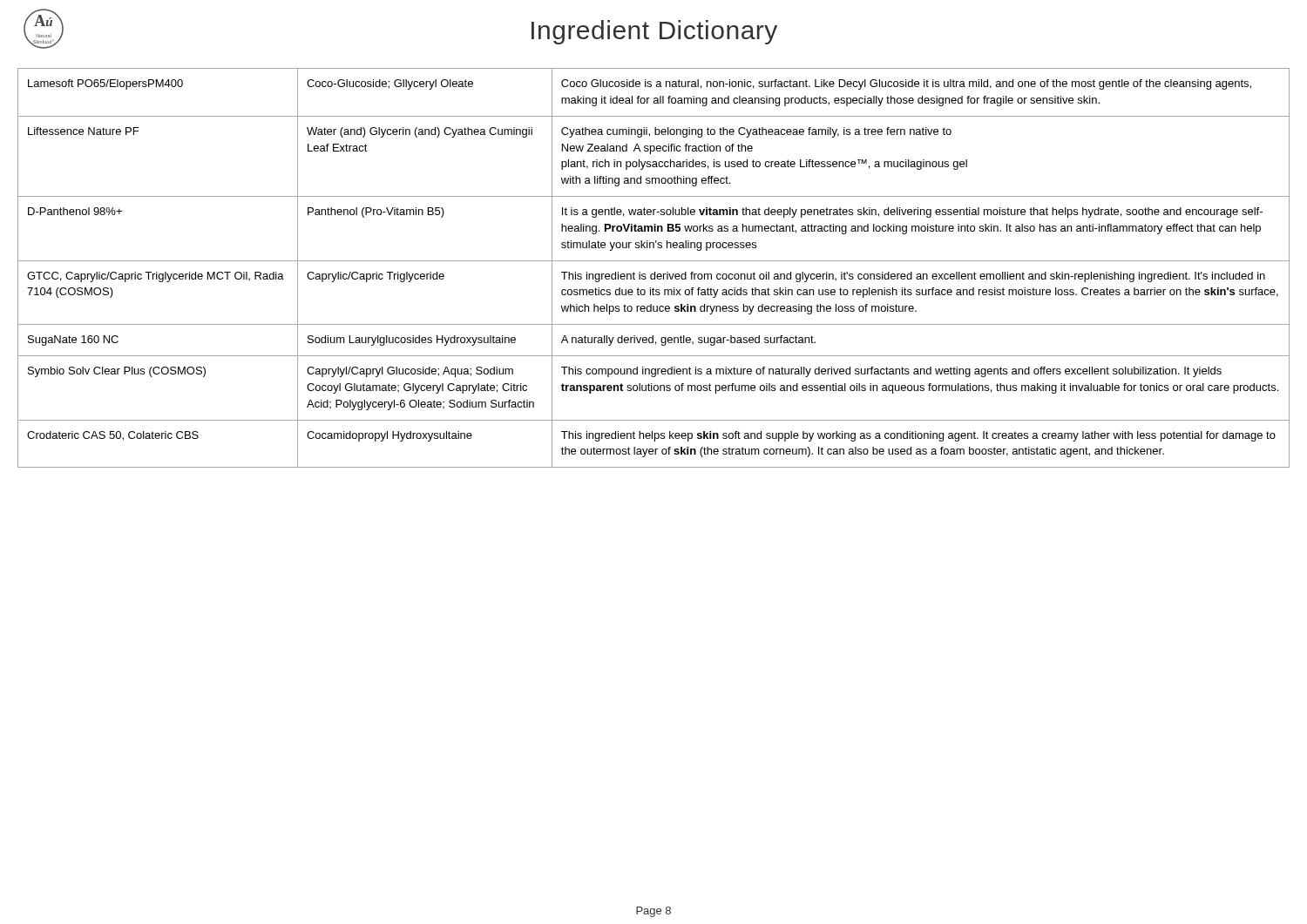This screenshot has height=924, width=1307.
Task: Select a logo
Action: 57,31
